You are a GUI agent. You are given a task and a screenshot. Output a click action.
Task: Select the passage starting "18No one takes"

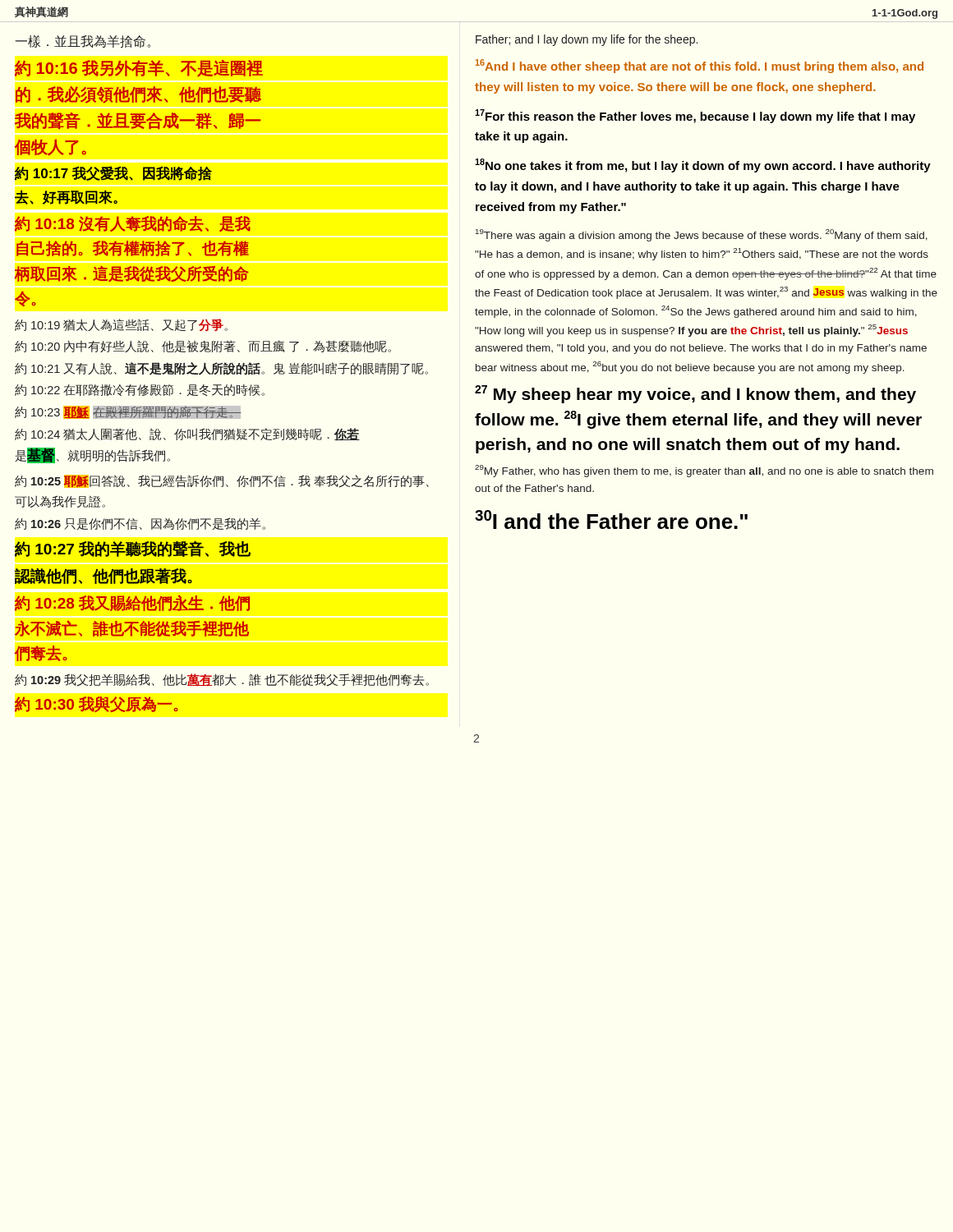pyautogui.click(x=707, y=186)
